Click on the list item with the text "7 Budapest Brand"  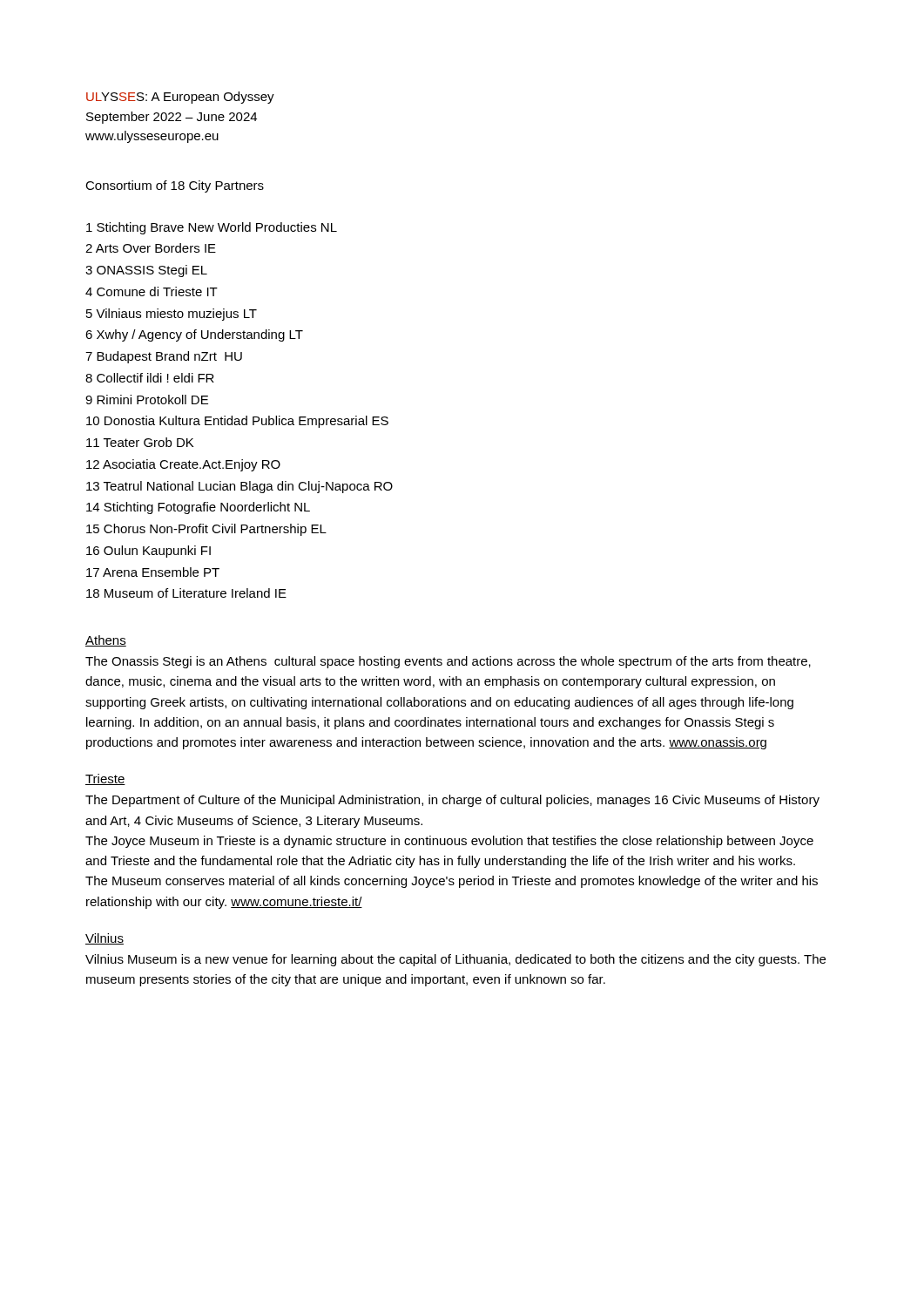(x=164, y=356)
